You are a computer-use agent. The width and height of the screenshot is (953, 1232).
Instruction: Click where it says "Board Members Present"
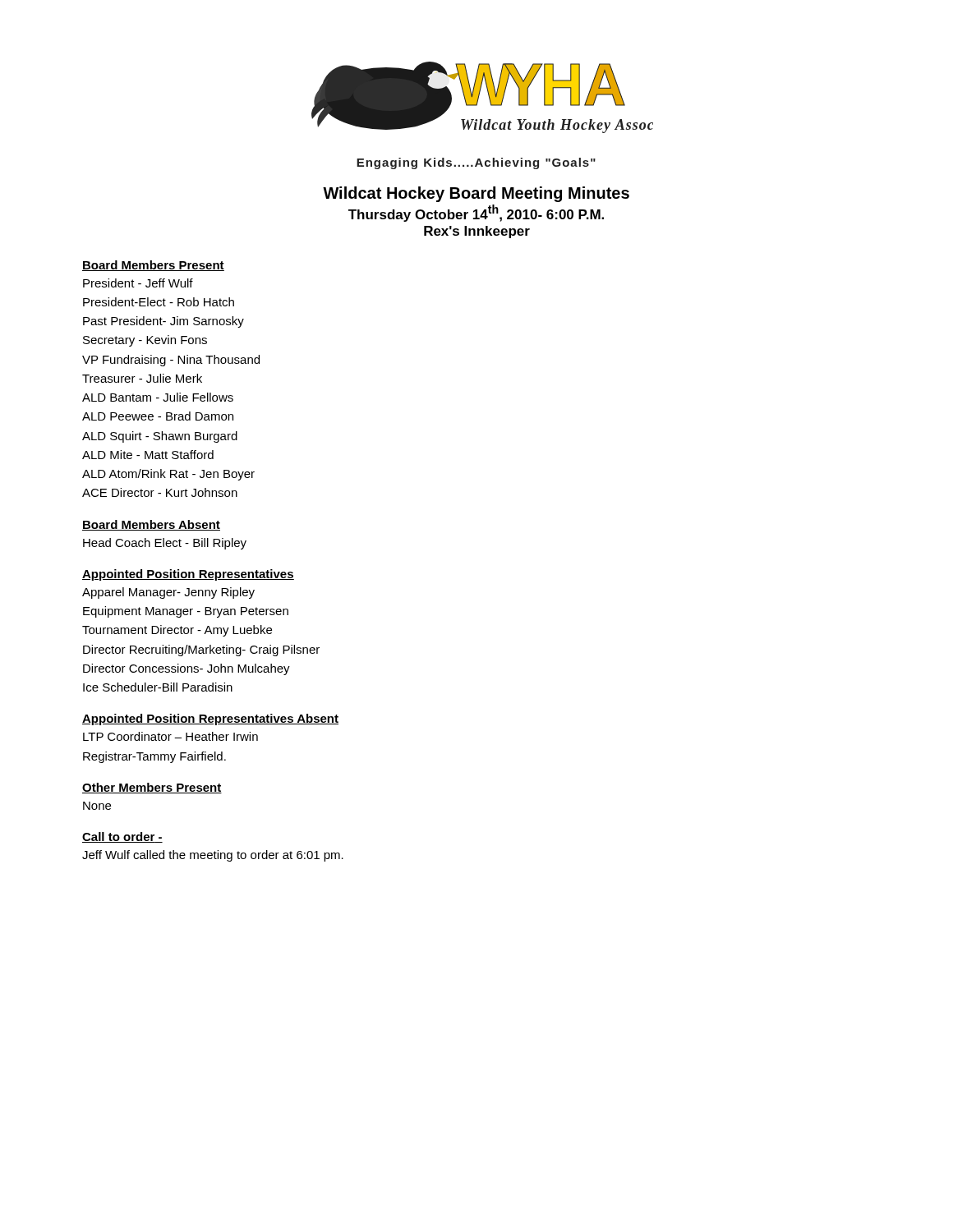click(153, 265)
